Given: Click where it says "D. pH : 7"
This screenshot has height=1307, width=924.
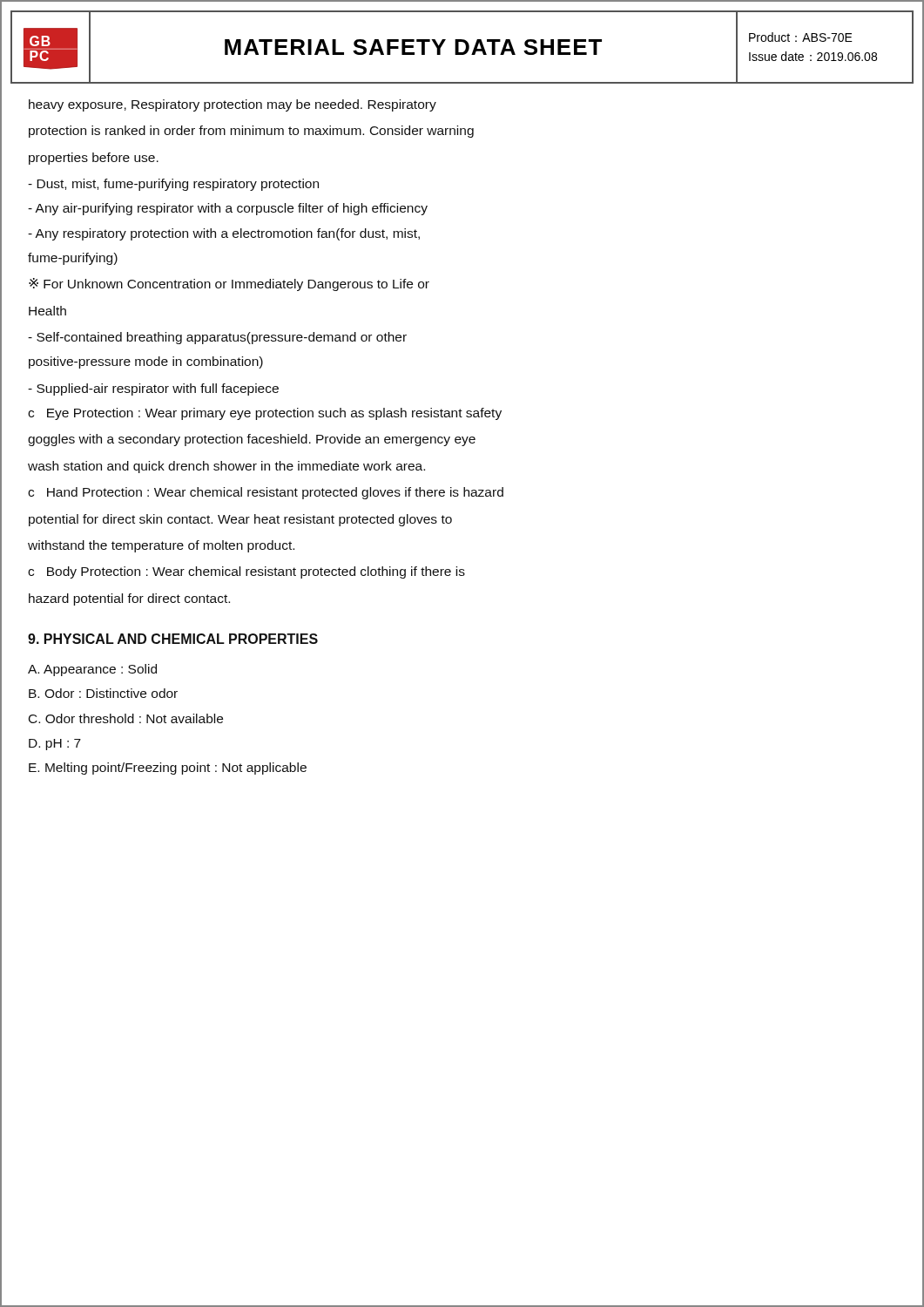Looking at the screenshot, I should pos(55,743).
